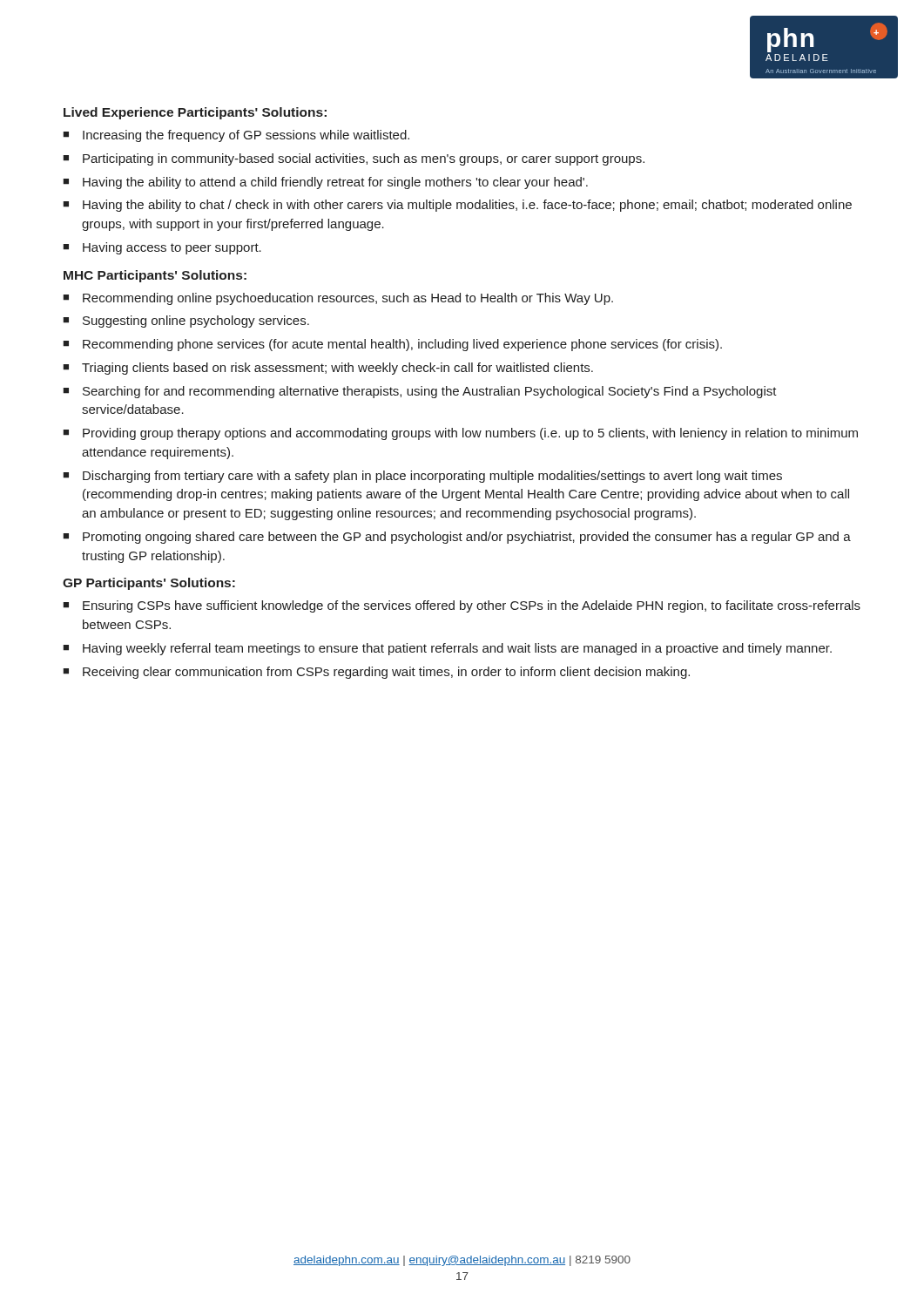Select the list item that reads "■ Searching for and recommending"
This screenshot has width=924, height=1307.
coord(462,400)
